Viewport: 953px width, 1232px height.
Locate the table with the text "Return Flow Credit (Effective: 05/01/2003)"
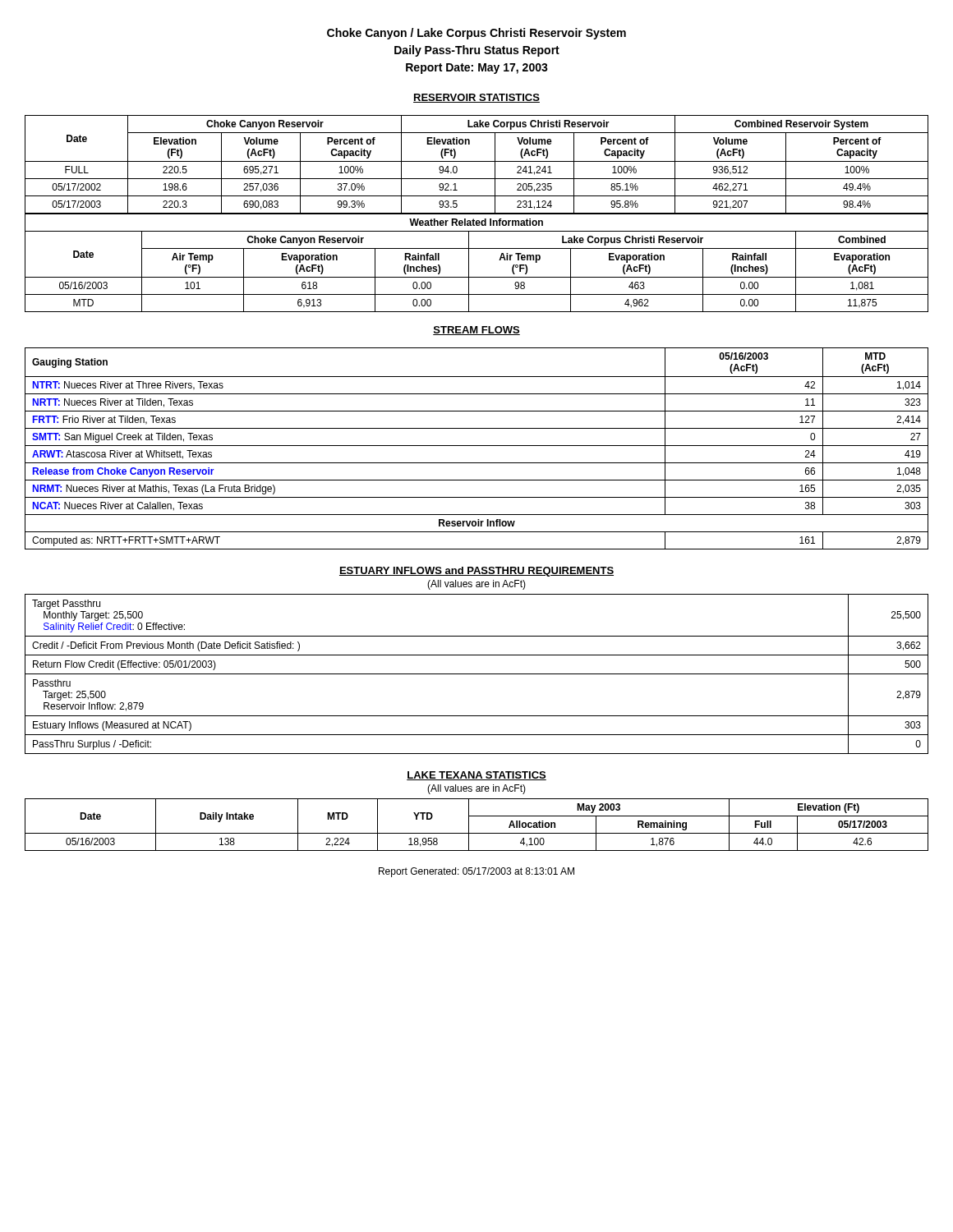coord(476,674)
